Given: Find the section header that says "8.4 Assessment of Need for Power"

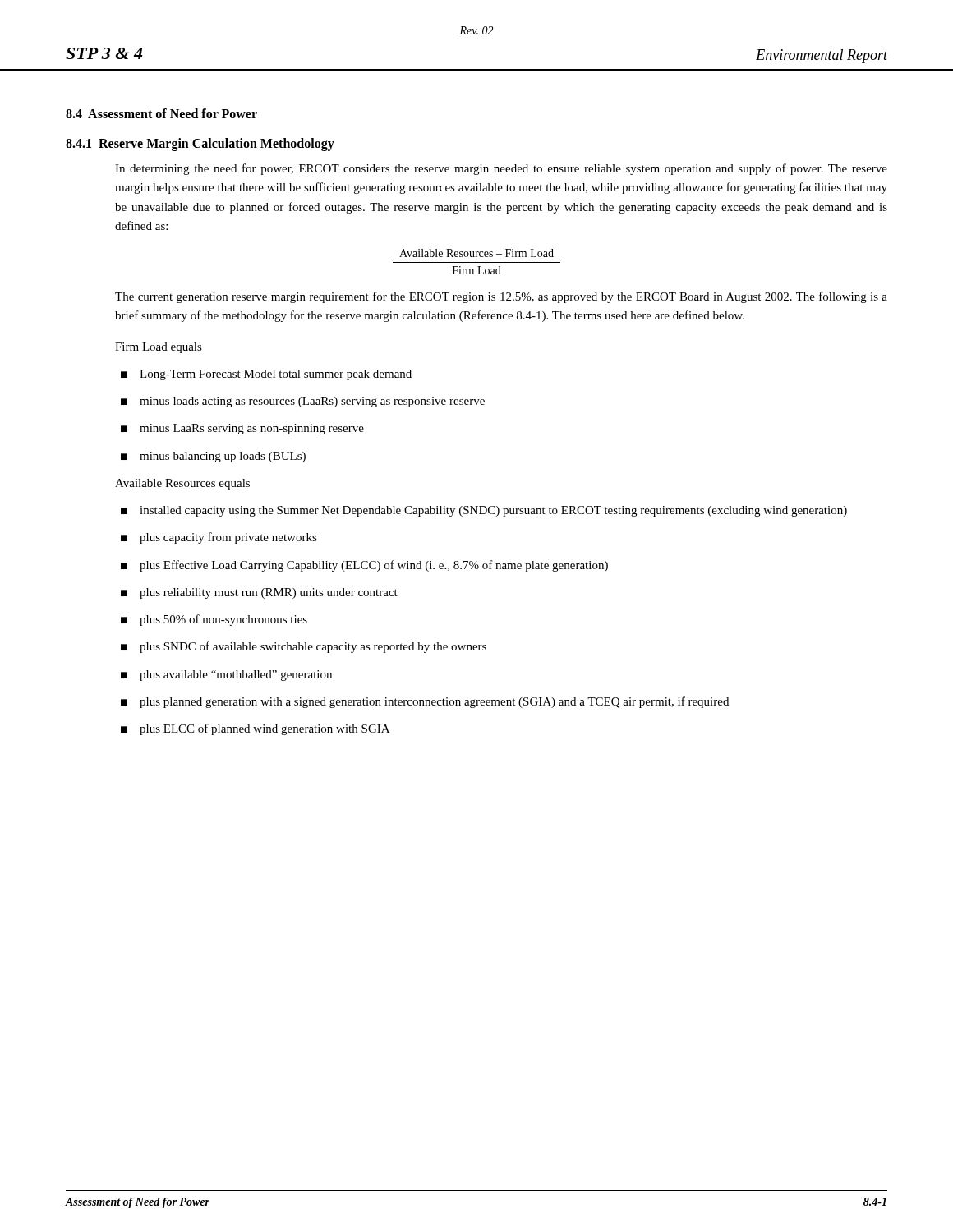Looking at the screenshot, I should coord(161,114).
